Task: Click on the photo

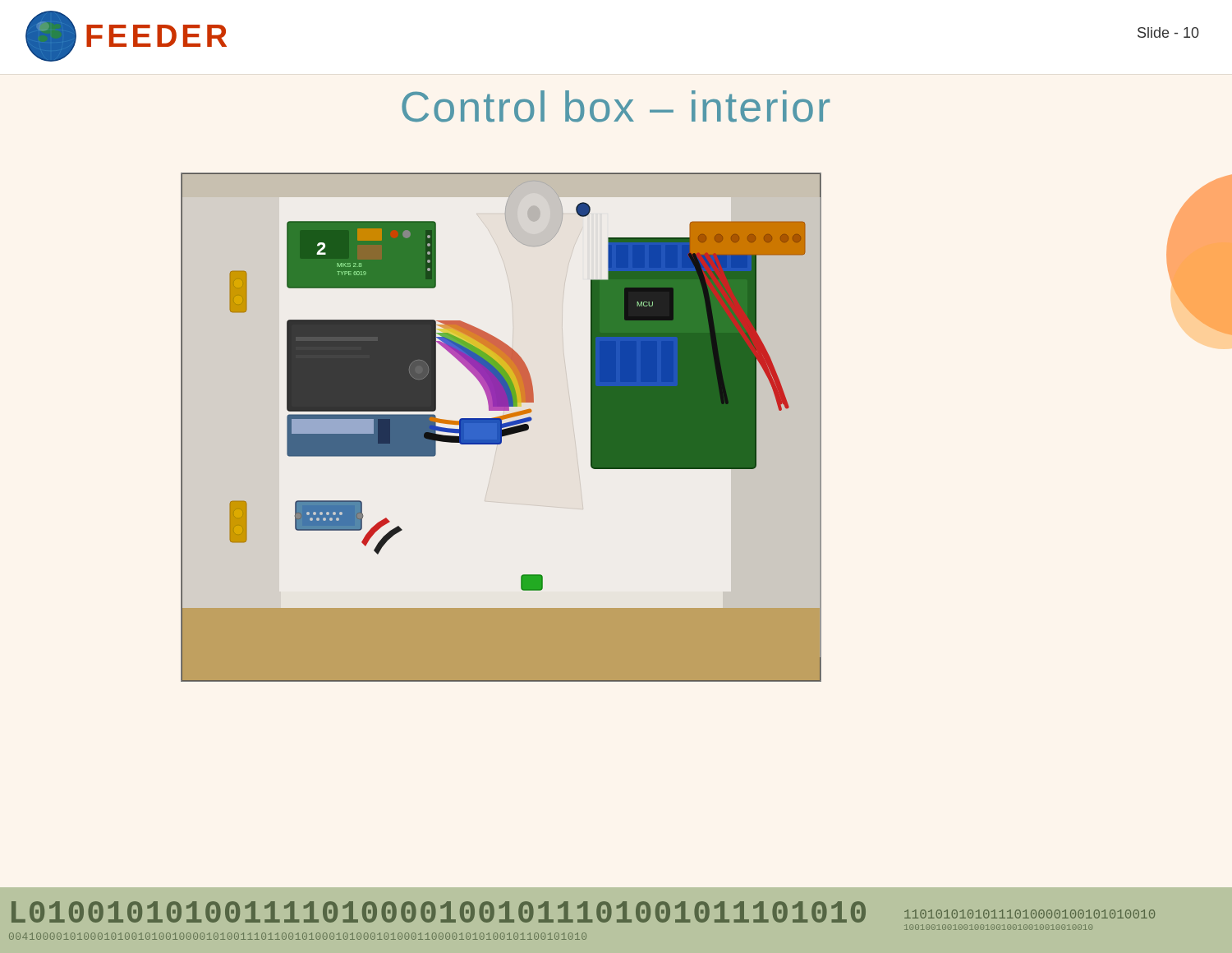Action: 501,427
